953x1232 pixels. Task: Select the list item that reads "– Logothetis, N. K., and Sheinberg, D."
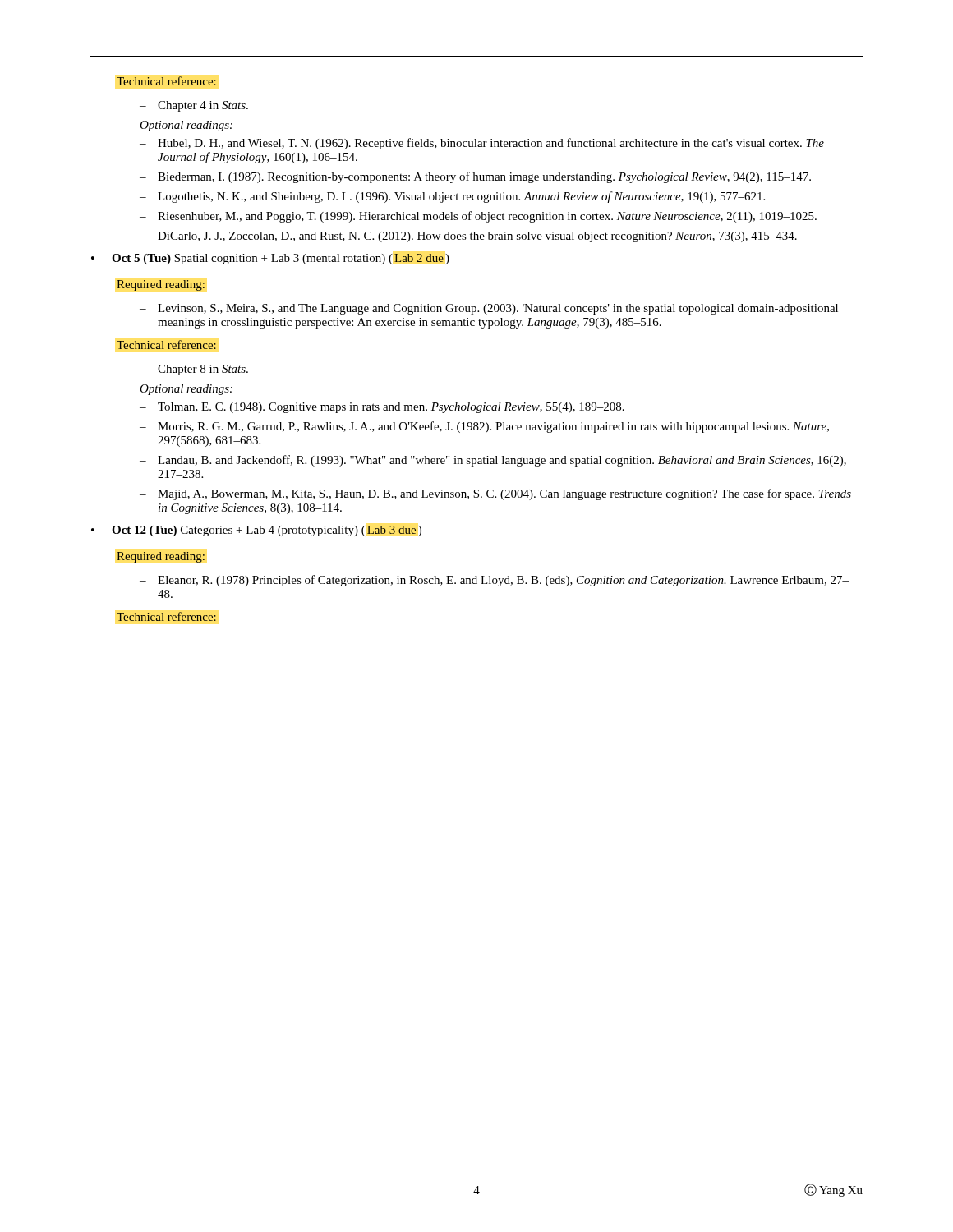(x=501, y=196)
